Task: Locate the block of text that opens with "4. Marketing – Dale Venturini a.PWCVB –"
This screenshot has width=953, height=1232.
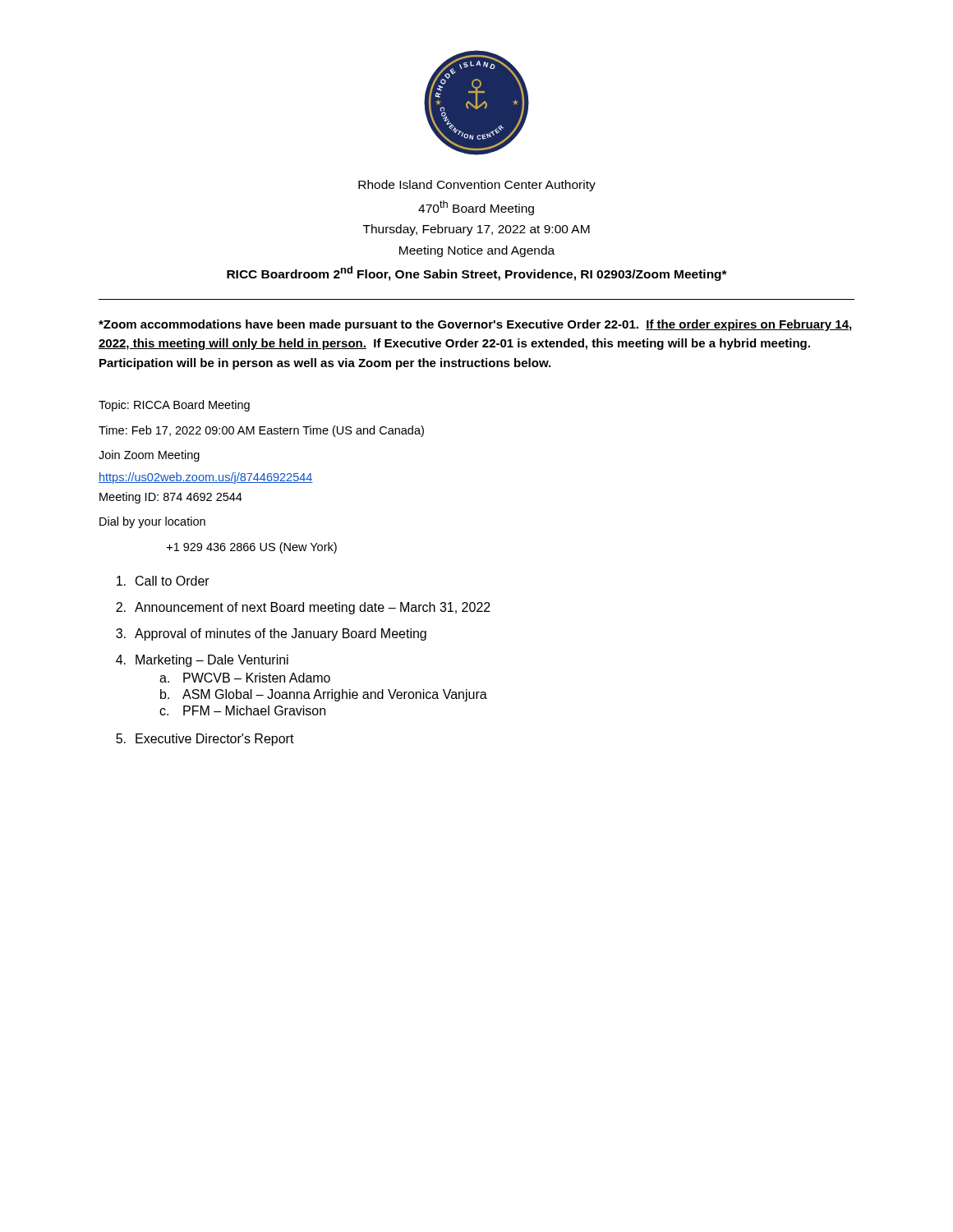Action: [476, 686]
